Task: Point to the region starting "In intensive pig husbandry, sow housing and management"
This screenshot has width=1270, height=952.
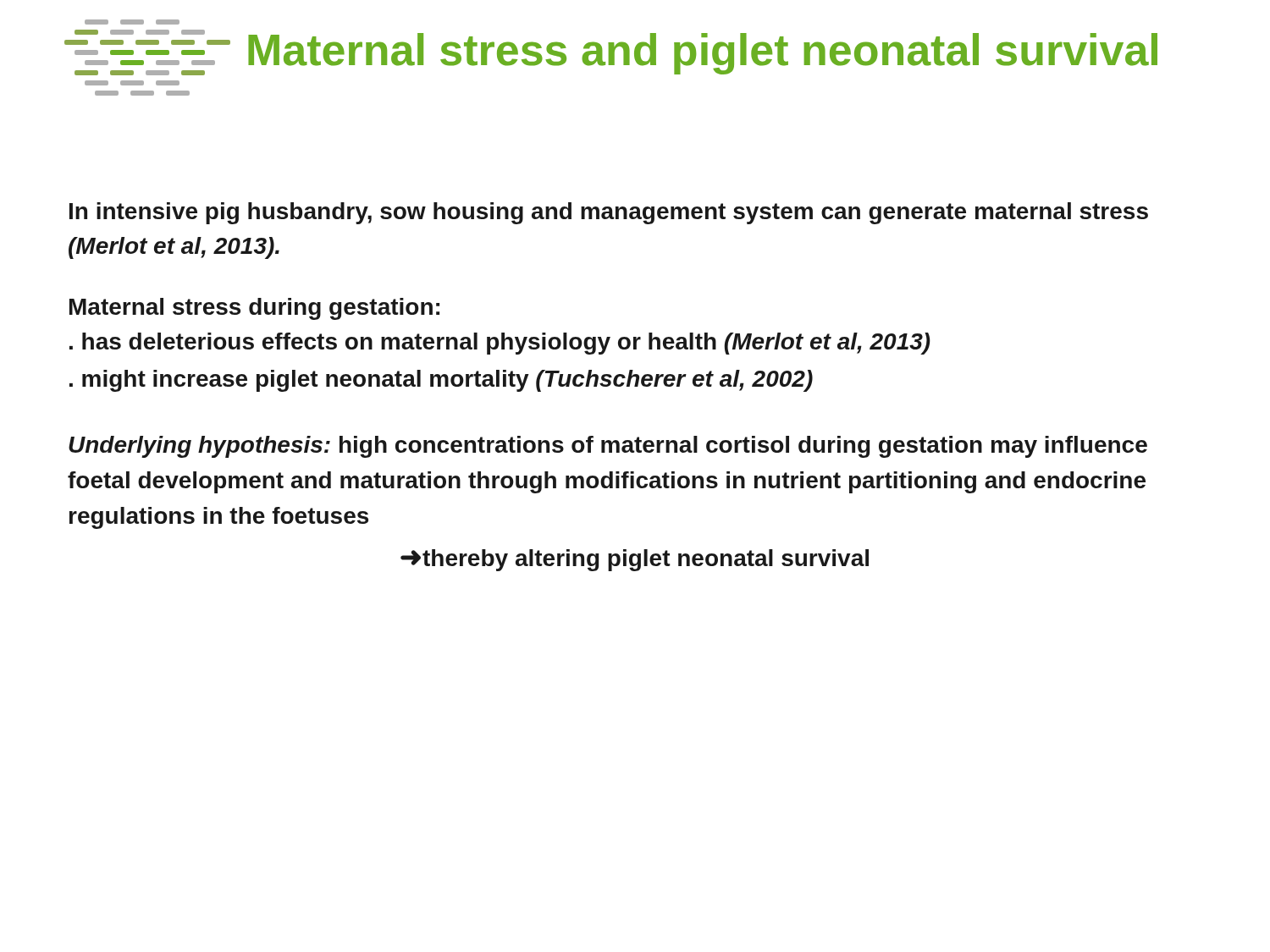Action: click(608, 228)
